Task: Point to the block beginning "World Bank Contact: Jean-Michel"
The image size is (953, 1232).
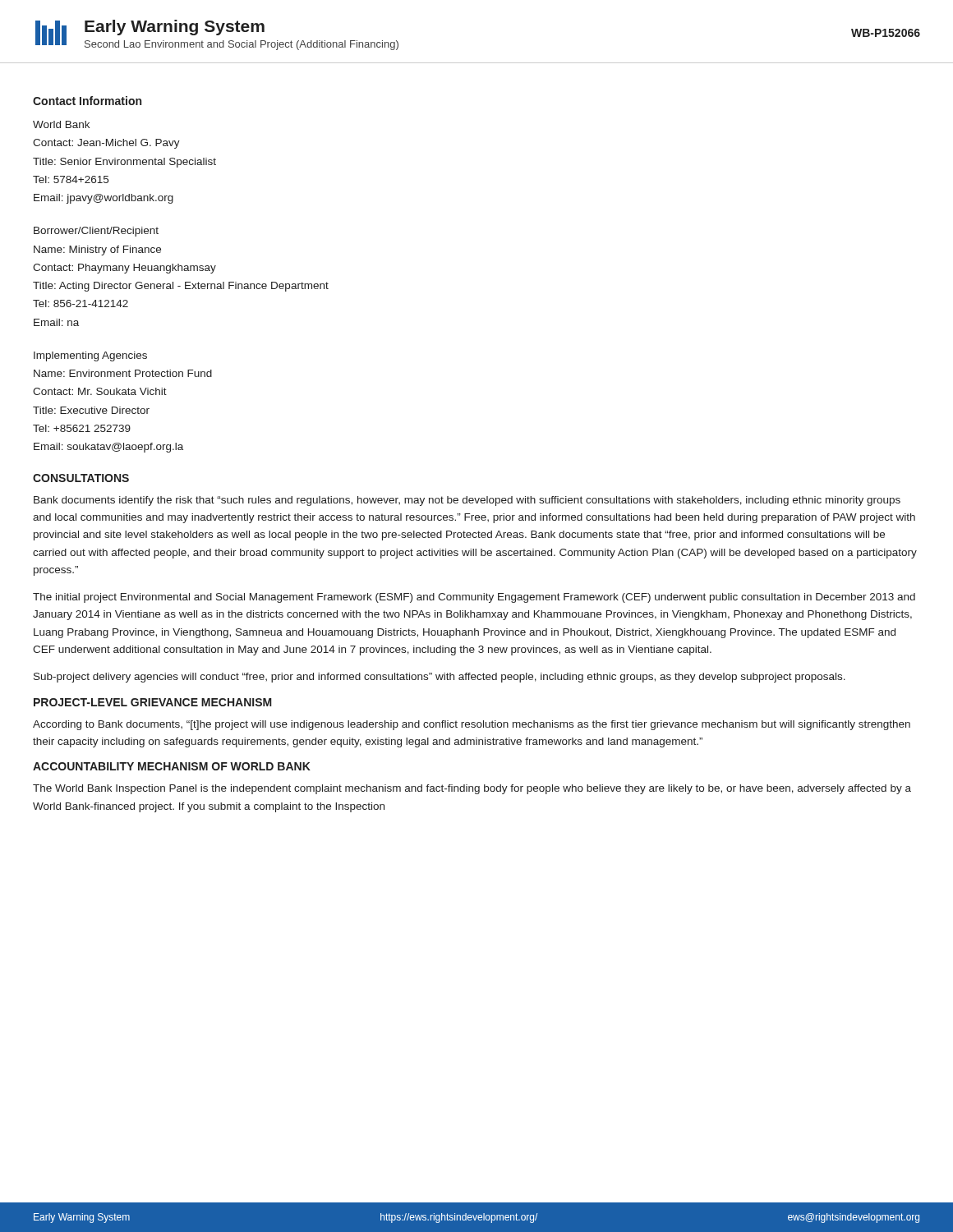Action: (61, 124)
